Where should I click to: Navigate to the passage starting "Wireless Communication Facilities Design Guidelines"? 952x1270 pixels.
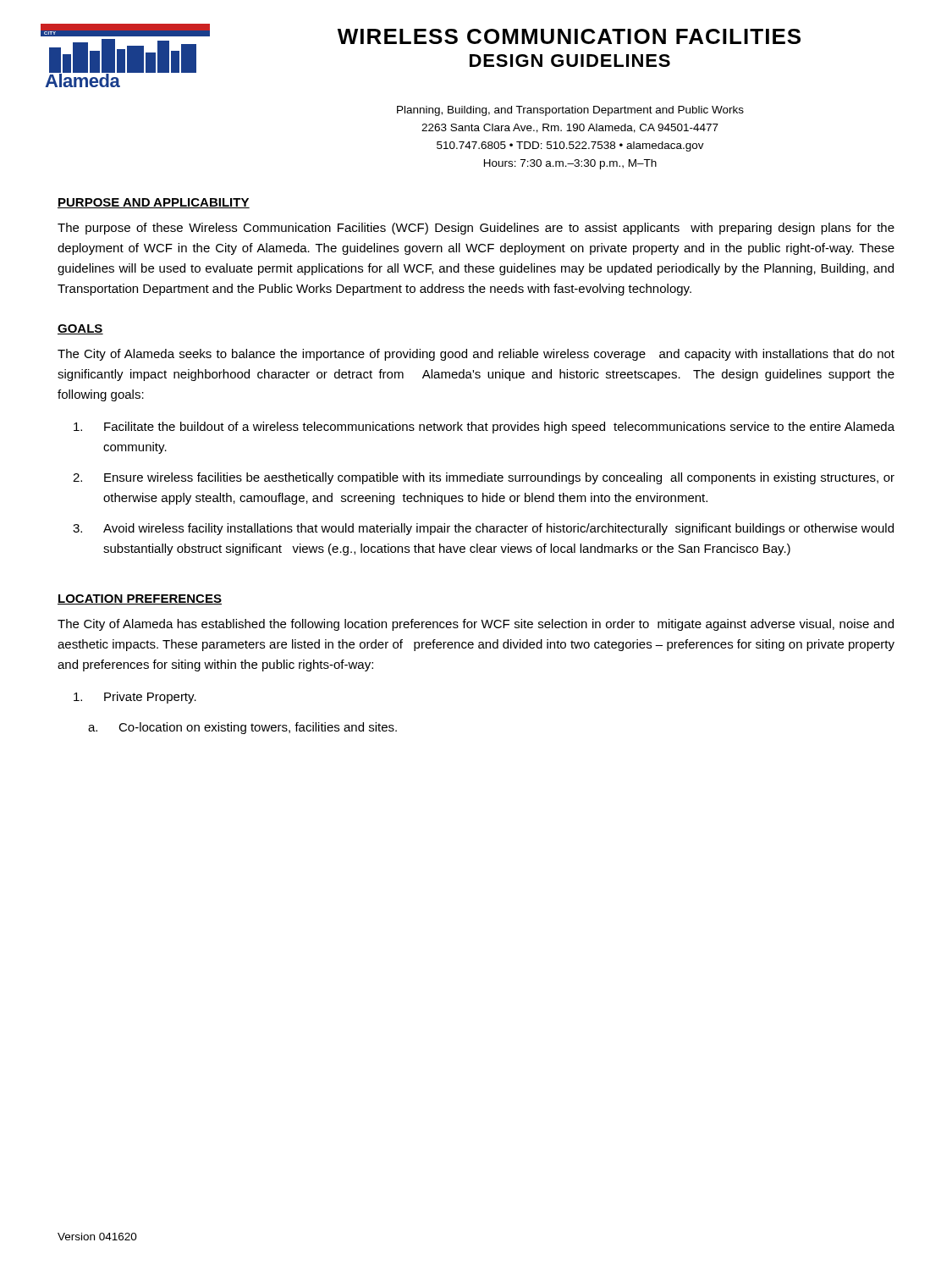(570, 48)
